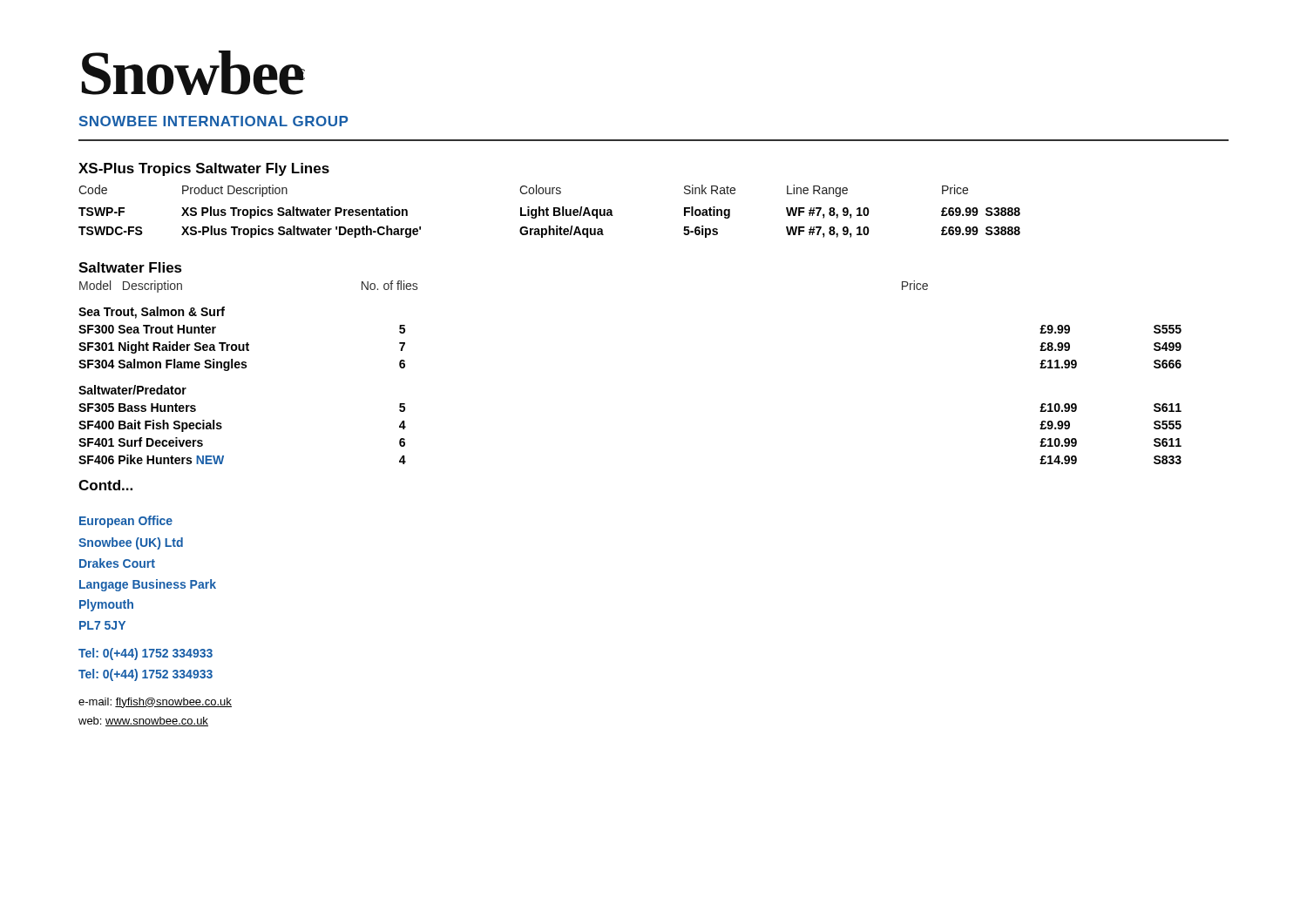Click on the text block that says "Snowbee (UK) Ltd Drakes Court Langage"

pyautogui.click(x=147, y=584)
